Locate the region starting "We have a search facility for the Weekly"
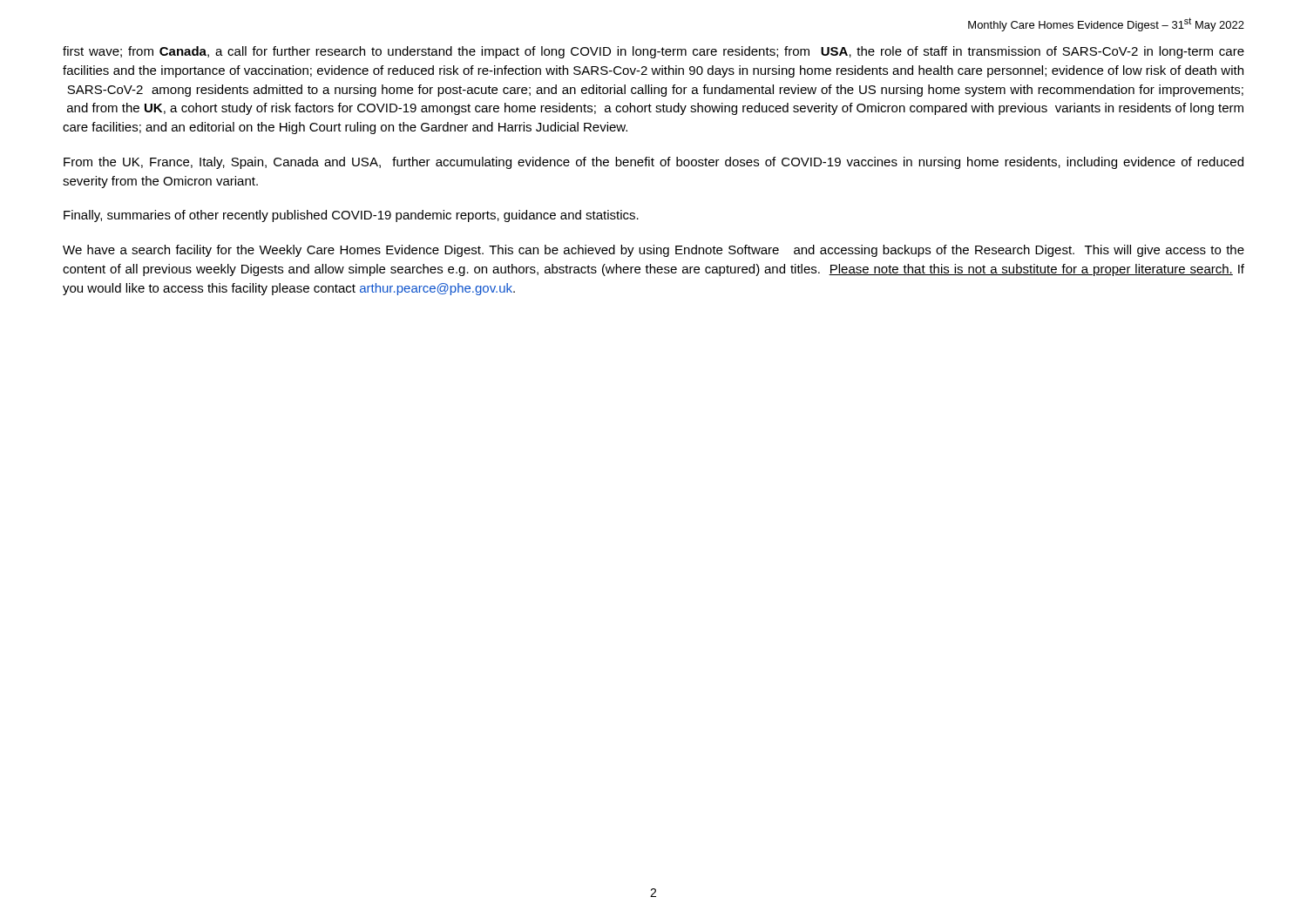Viewport: 1307px width, 924px height. (654, 268)
